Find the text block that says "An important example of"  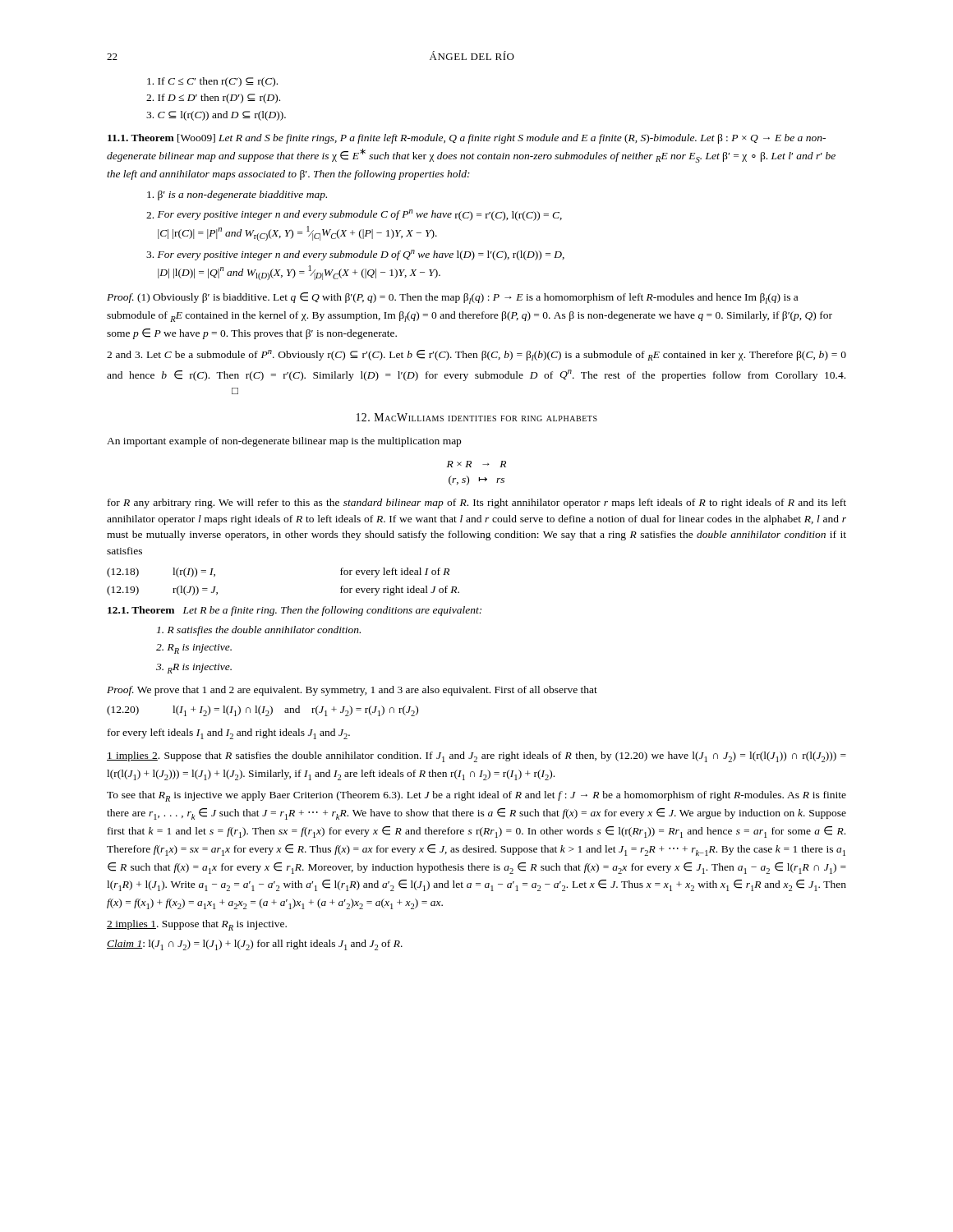pos(284,441)
